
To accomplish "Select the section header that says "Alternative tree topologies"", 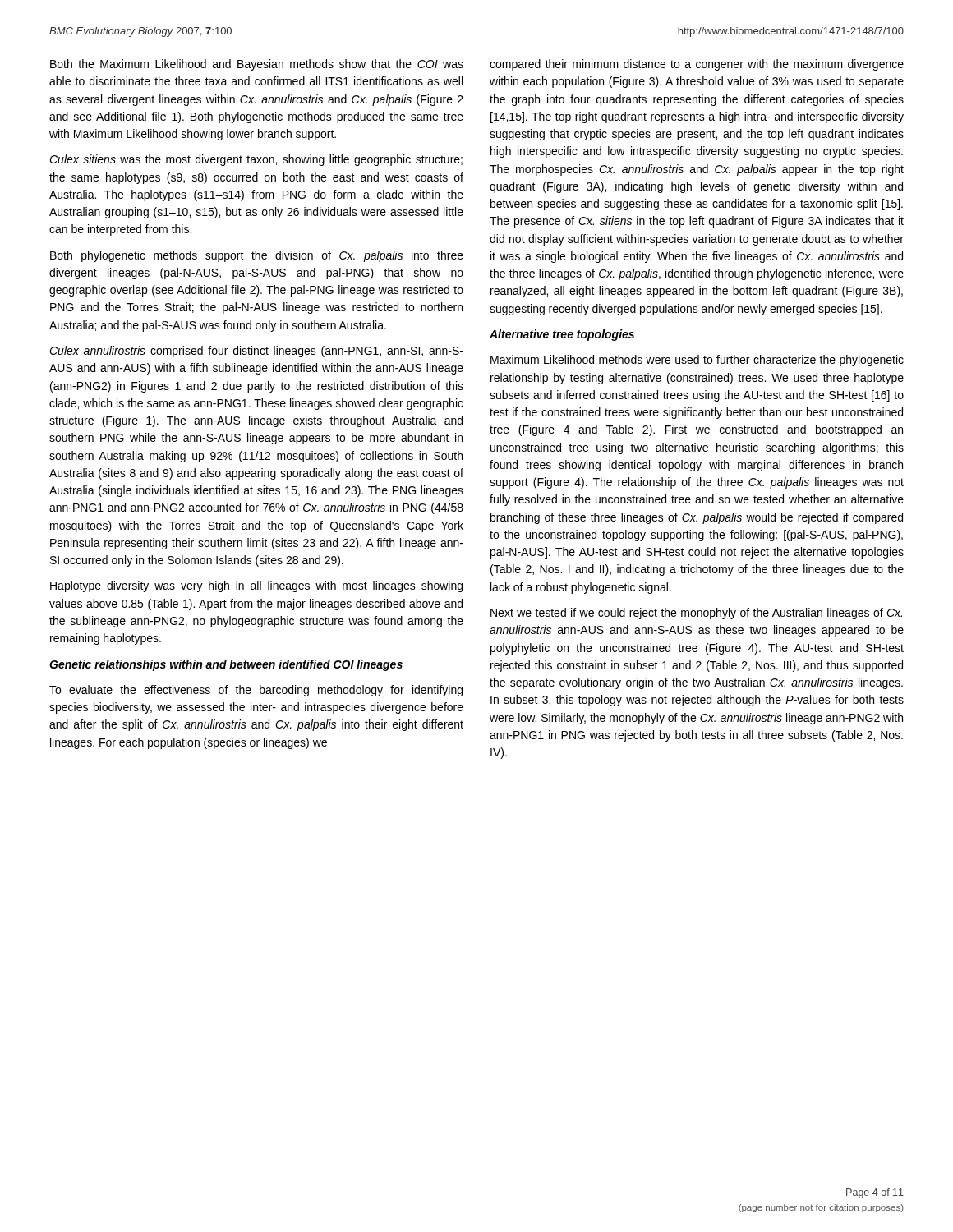I will point(562,335).
